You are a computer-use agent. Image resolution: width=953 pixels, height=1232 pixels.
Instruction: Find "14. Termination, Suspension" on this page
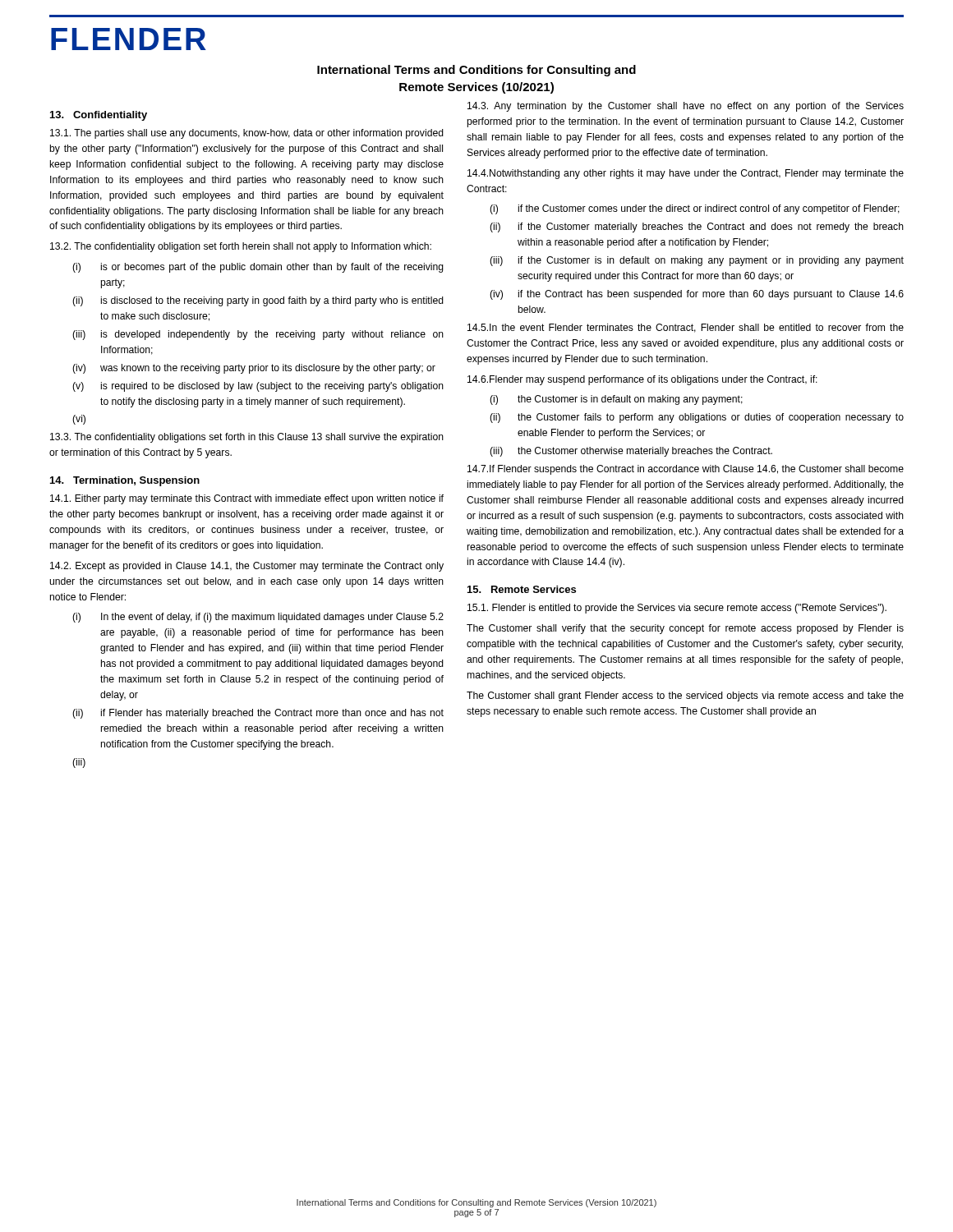tap(125, 480)
